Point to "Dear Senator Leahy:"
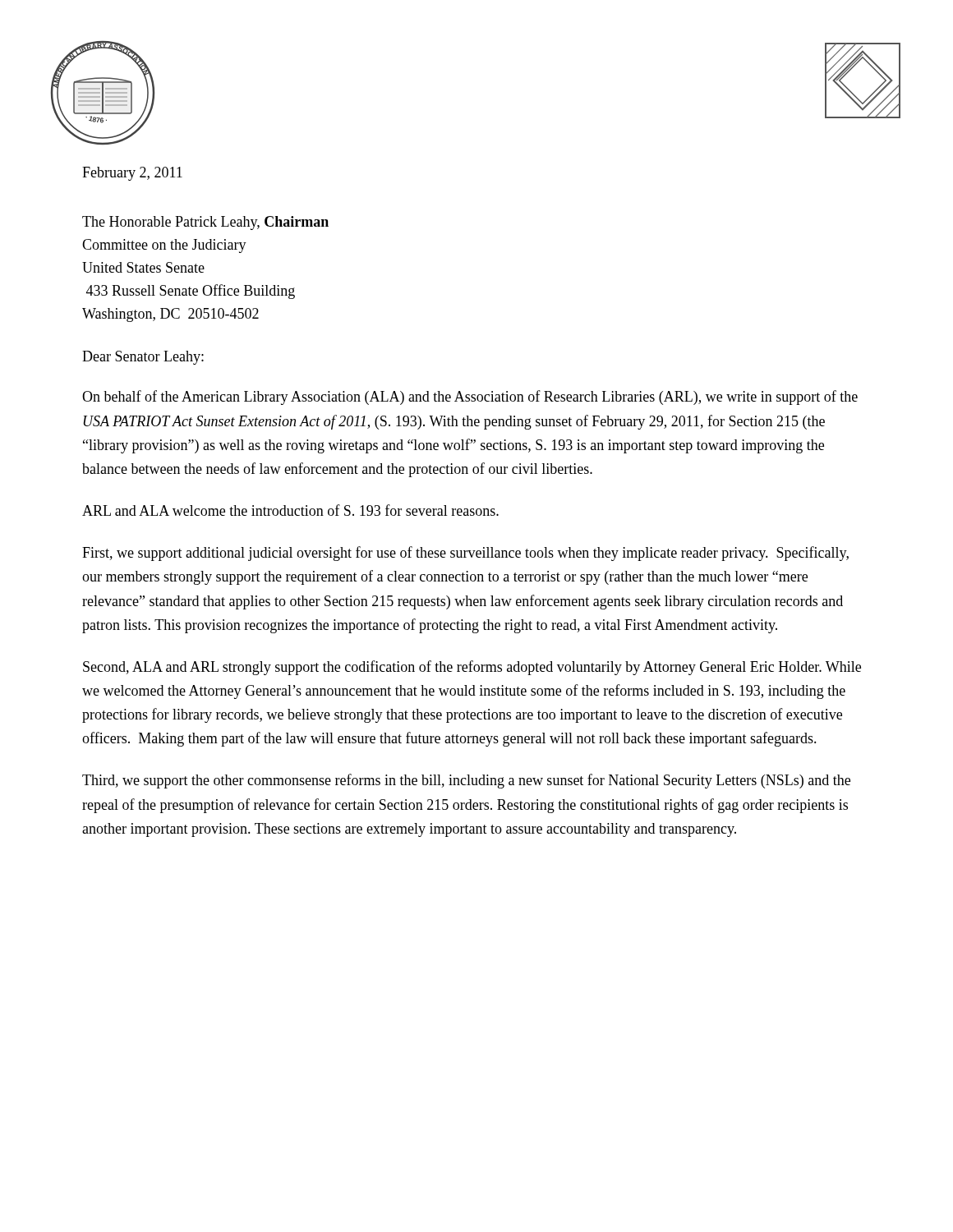The width and height of the screenshot is (953, 1232). (x=143, y=357)
